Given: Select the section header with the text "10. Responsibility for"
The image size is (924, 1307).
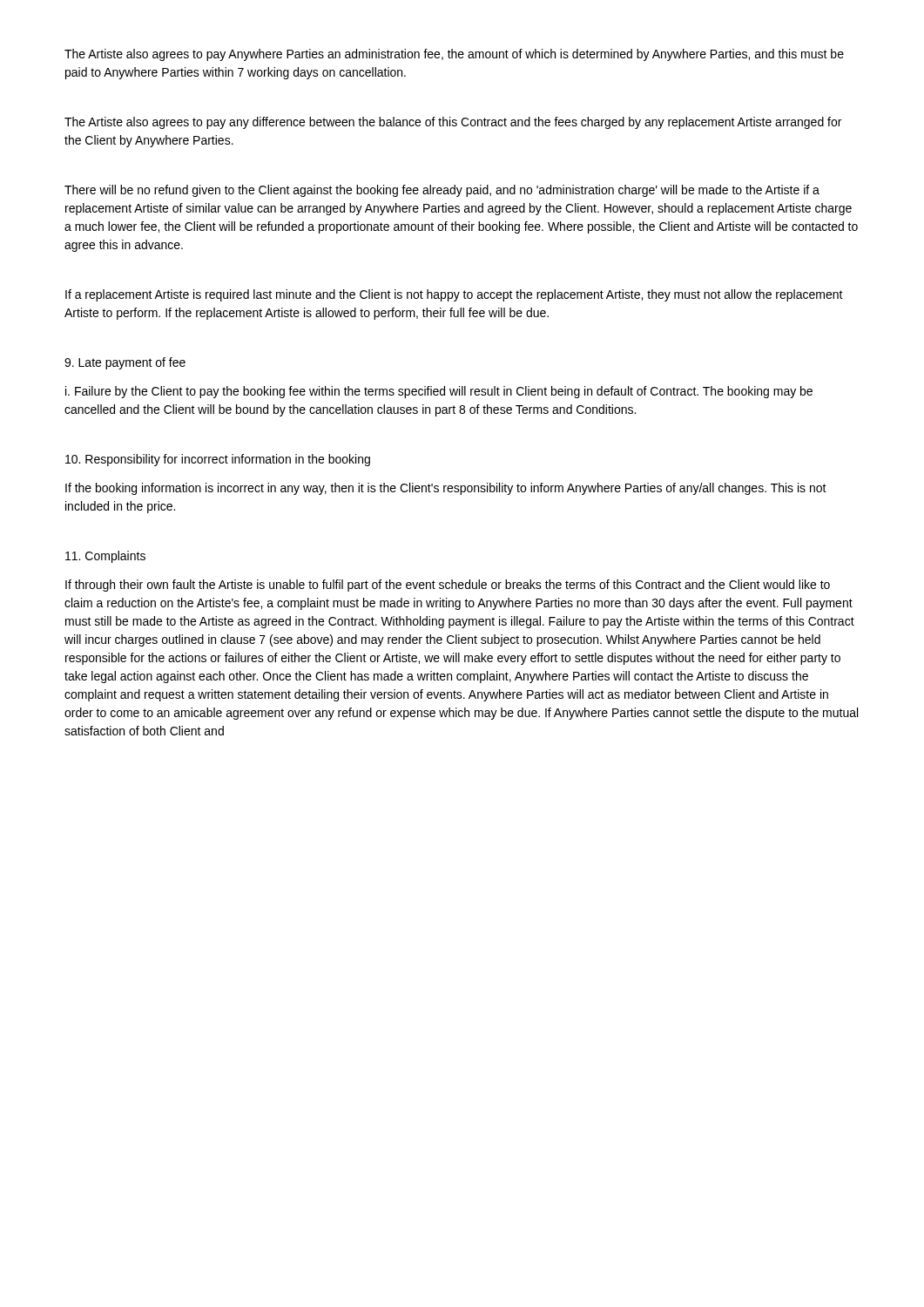Looking at the screenshot, I should (x=218, y=459).
